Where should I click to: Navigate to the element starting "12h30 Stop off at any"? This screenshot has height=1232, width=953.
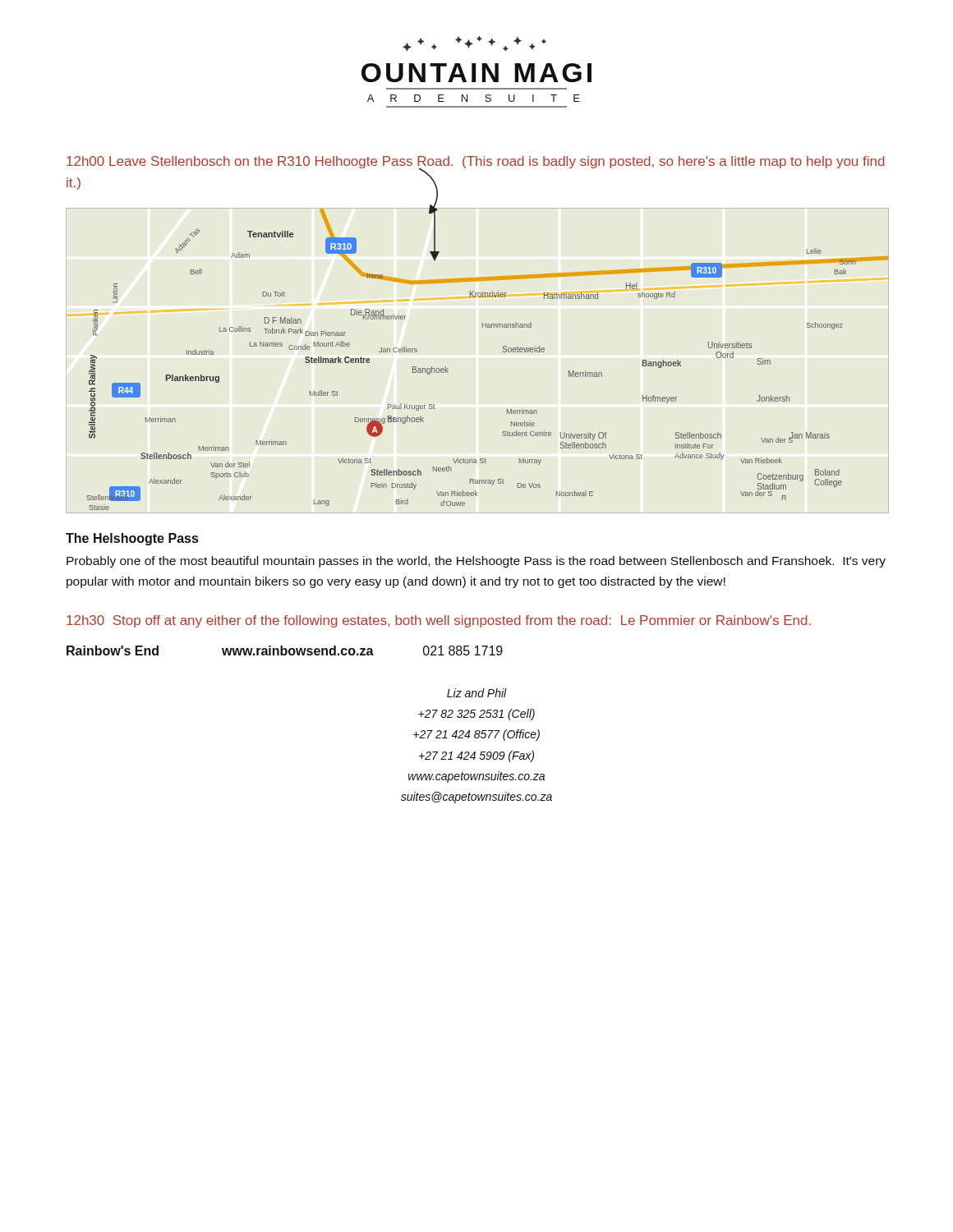click(439, 620)
